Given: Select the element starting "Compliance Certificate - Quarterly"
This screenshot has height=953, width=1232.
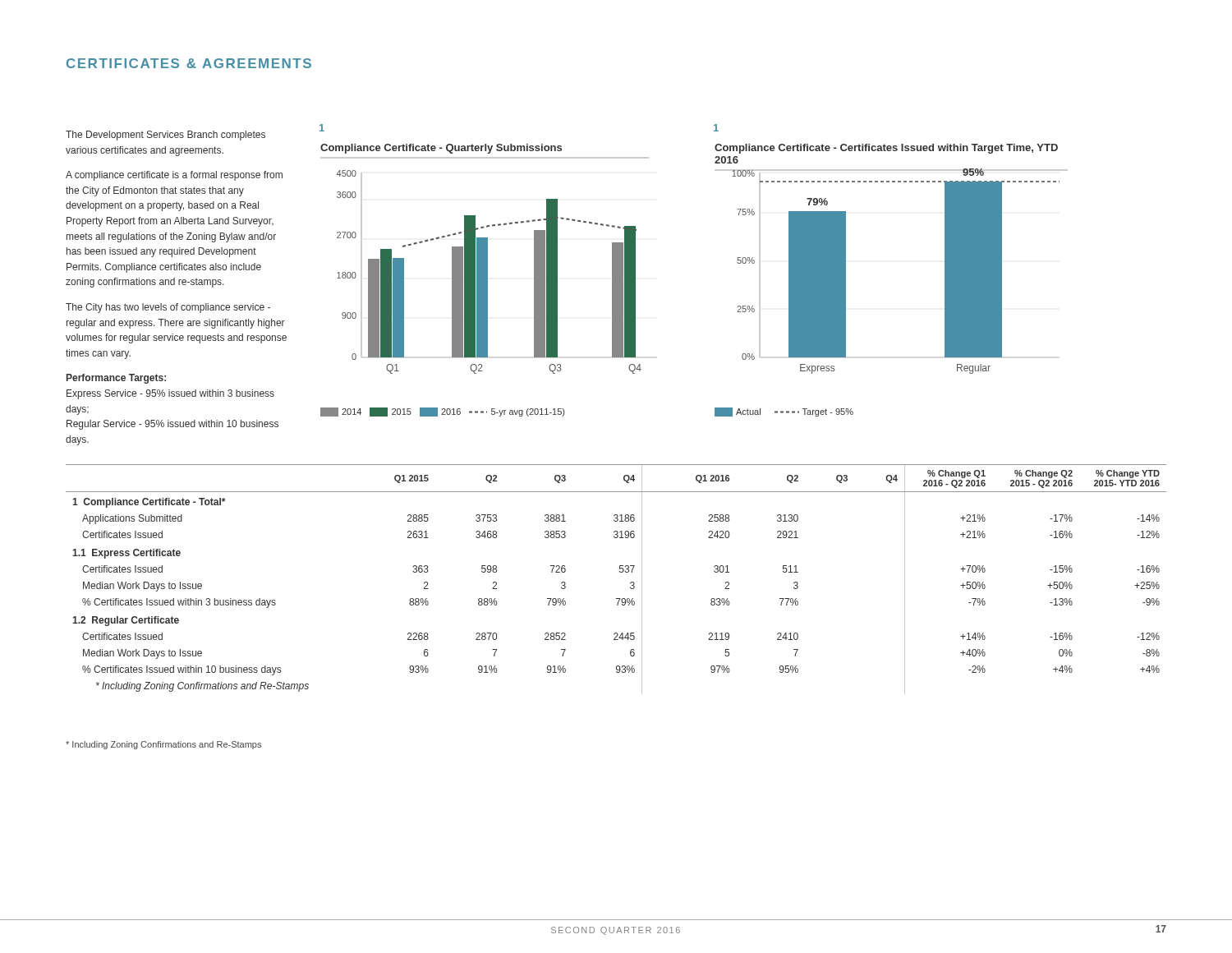Looking at the screenshot, I should point(441,147).
